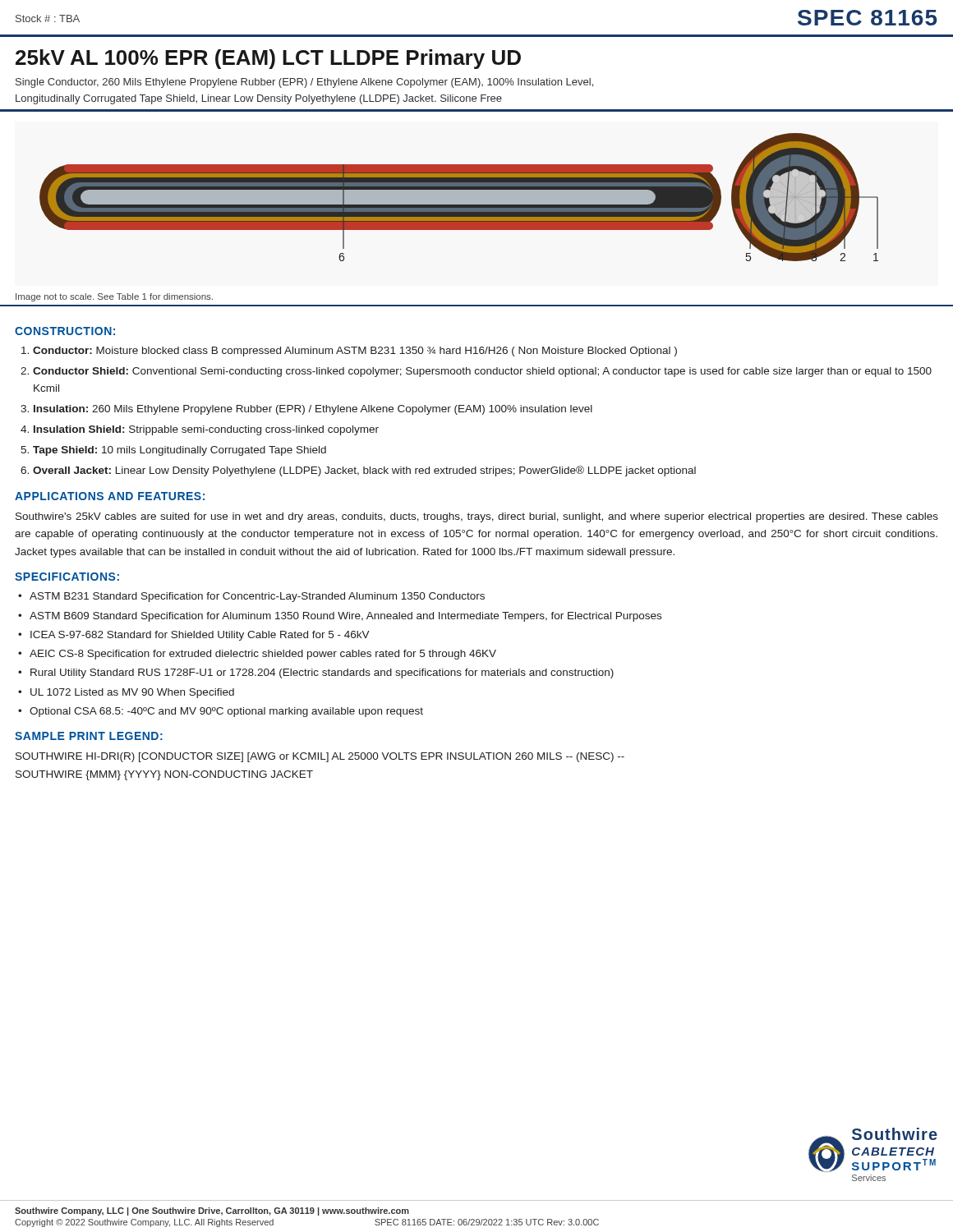Find a caption
Screen dimensions: 1232x953
coord(114,297)
